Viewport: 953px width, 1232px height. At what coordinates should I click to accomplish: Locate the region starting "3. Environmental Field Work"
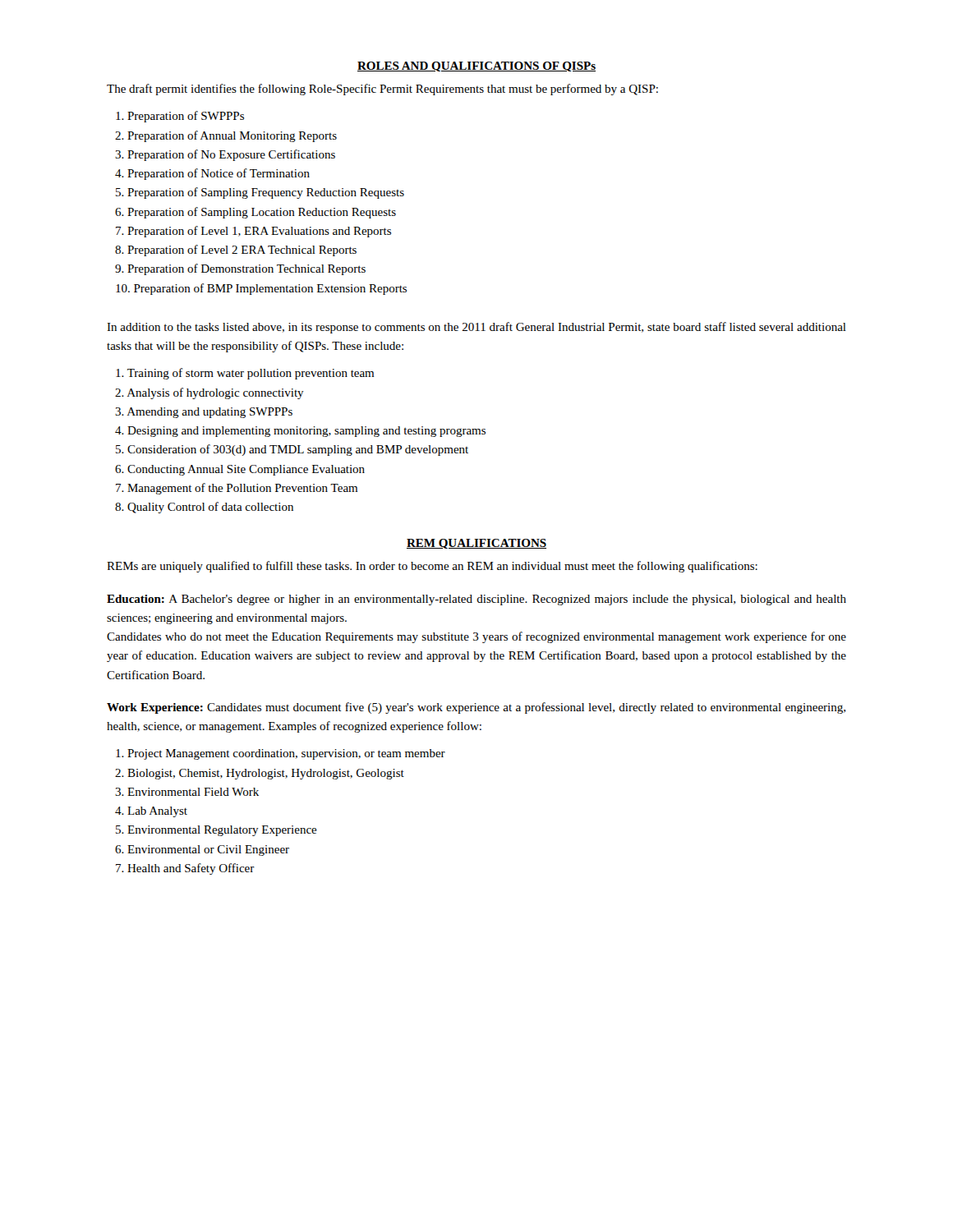[x=187, y=792]
